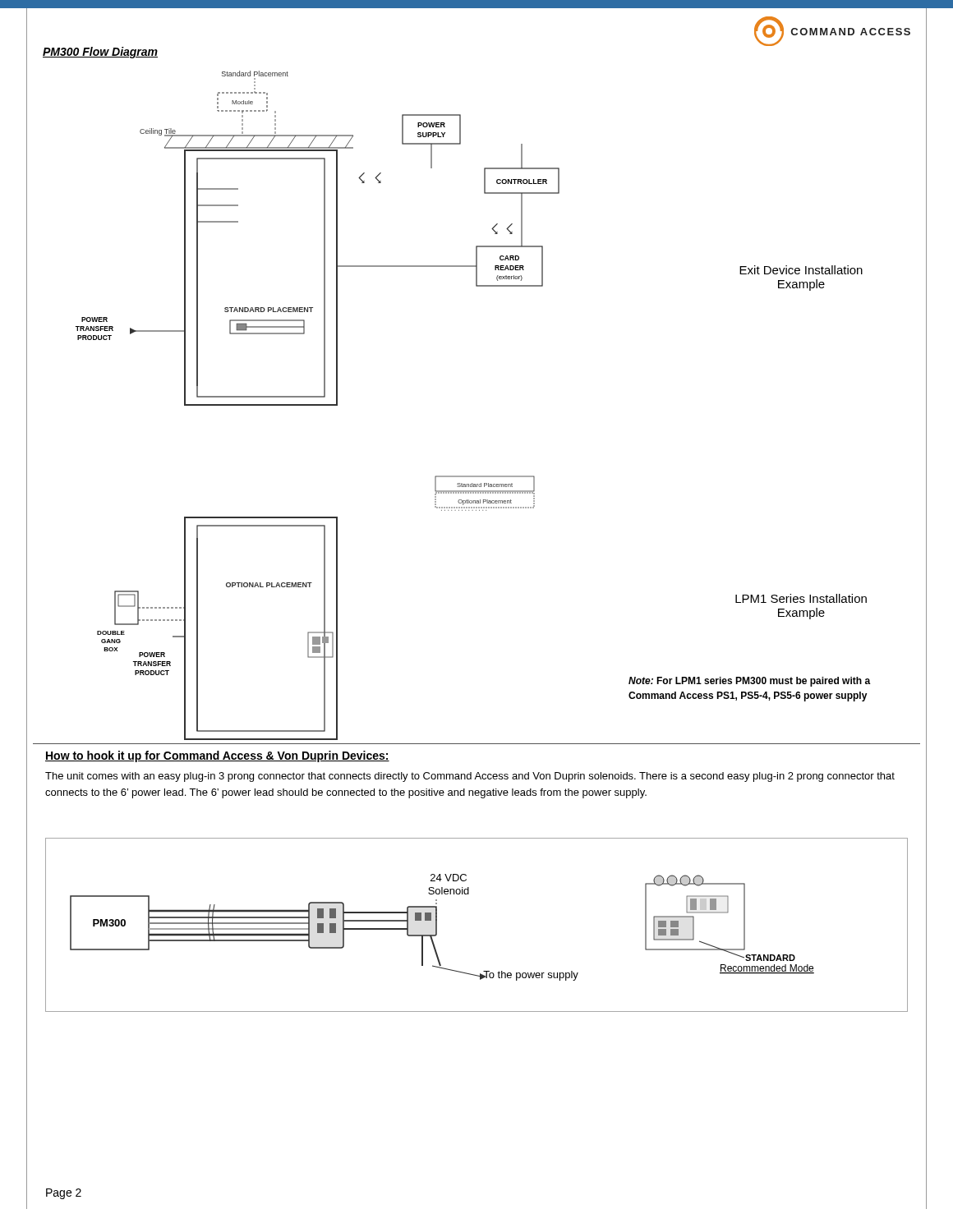Navigate to the region starting "How to hook it"
Image resolution: width=953 pixels, height=1232 pixels.
tap(217, 756)
